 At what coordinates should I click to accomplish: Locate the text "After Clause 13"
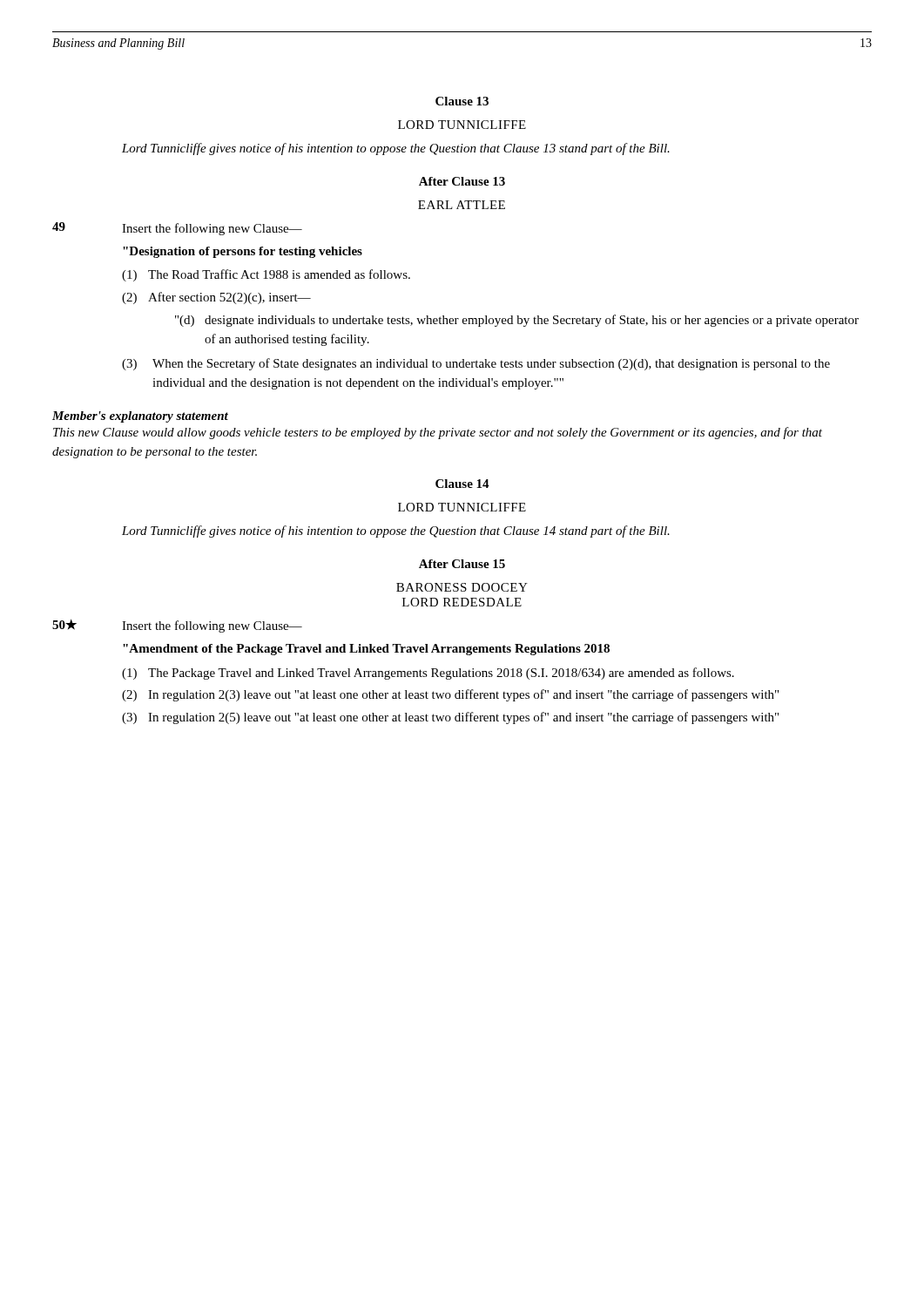click(462, 181)
